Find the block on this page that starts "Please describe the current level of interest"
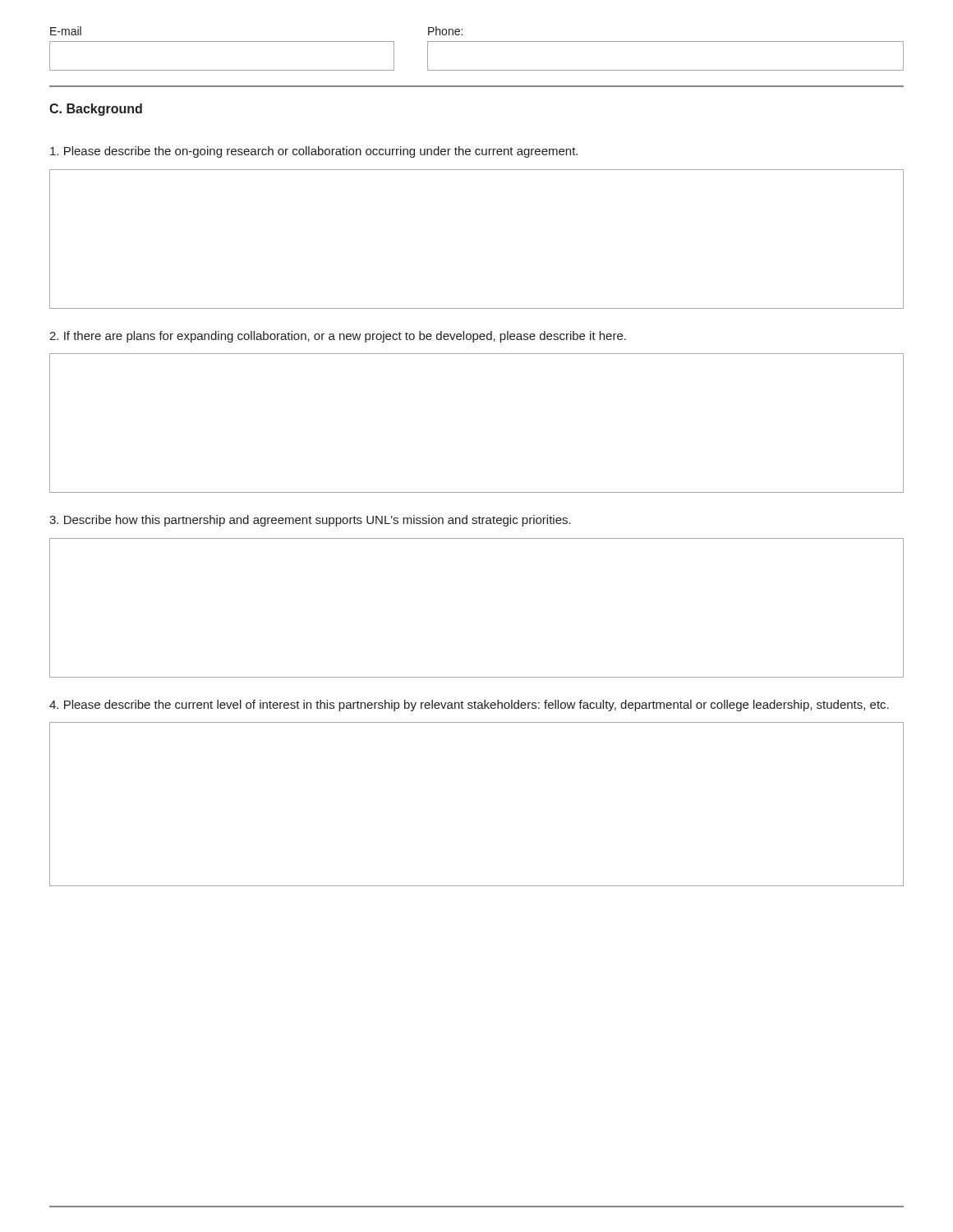This screenshot has width=953, height=1232. coord(476,704)
